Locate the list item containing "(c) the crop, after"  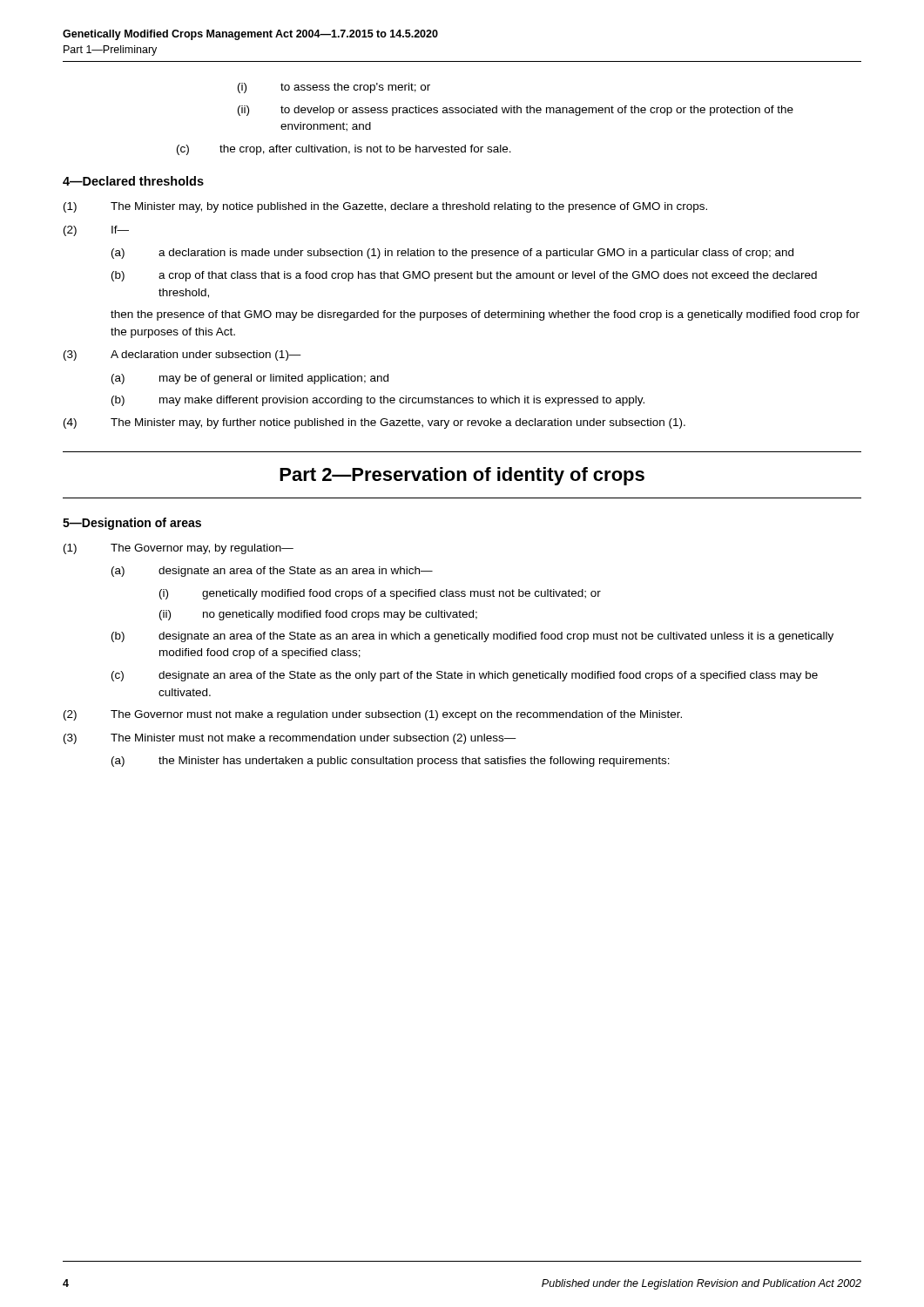click(x=344, y=149)
